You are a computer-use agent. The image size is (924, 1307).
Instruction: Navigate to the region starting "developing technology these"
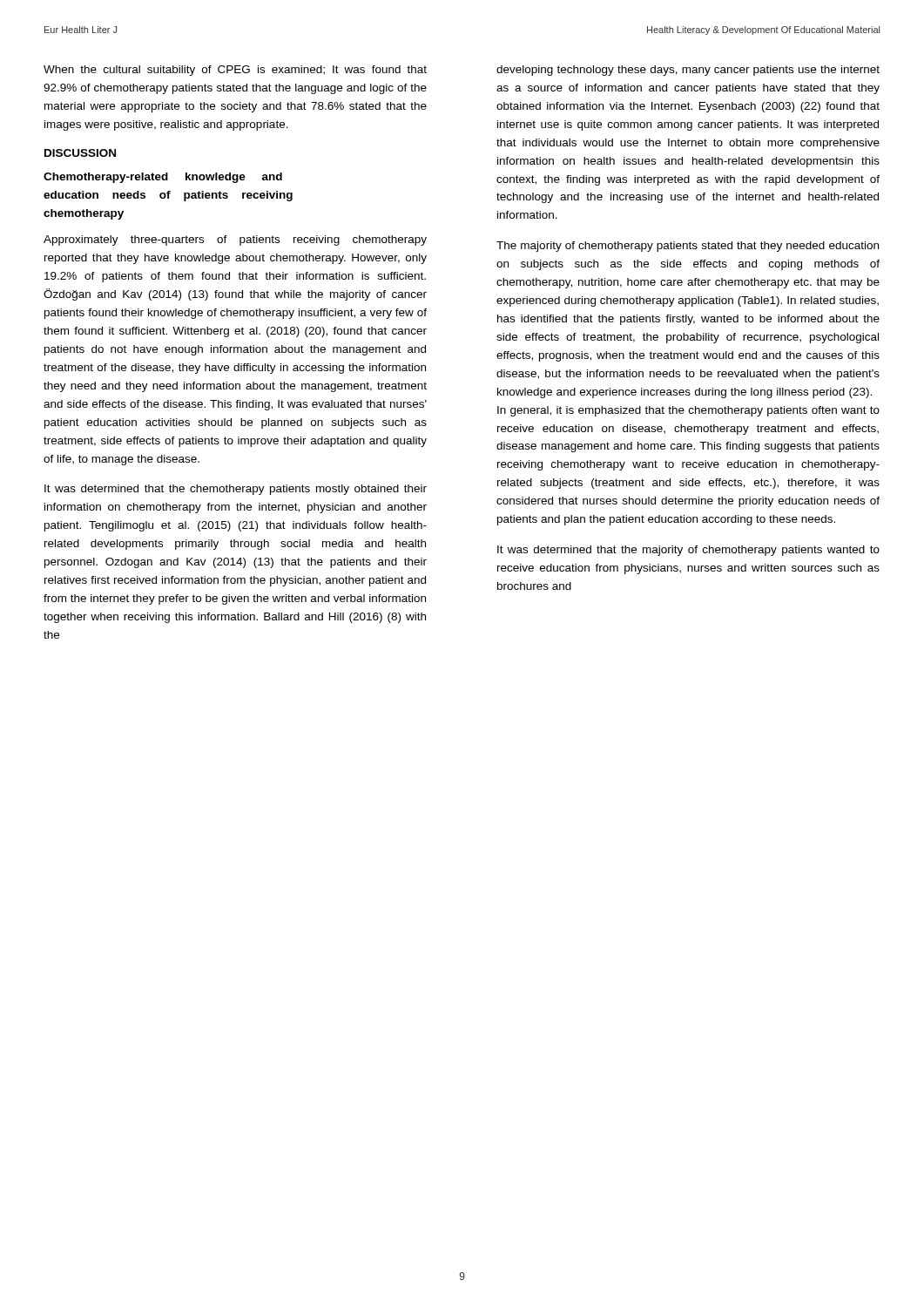(688, 142)
